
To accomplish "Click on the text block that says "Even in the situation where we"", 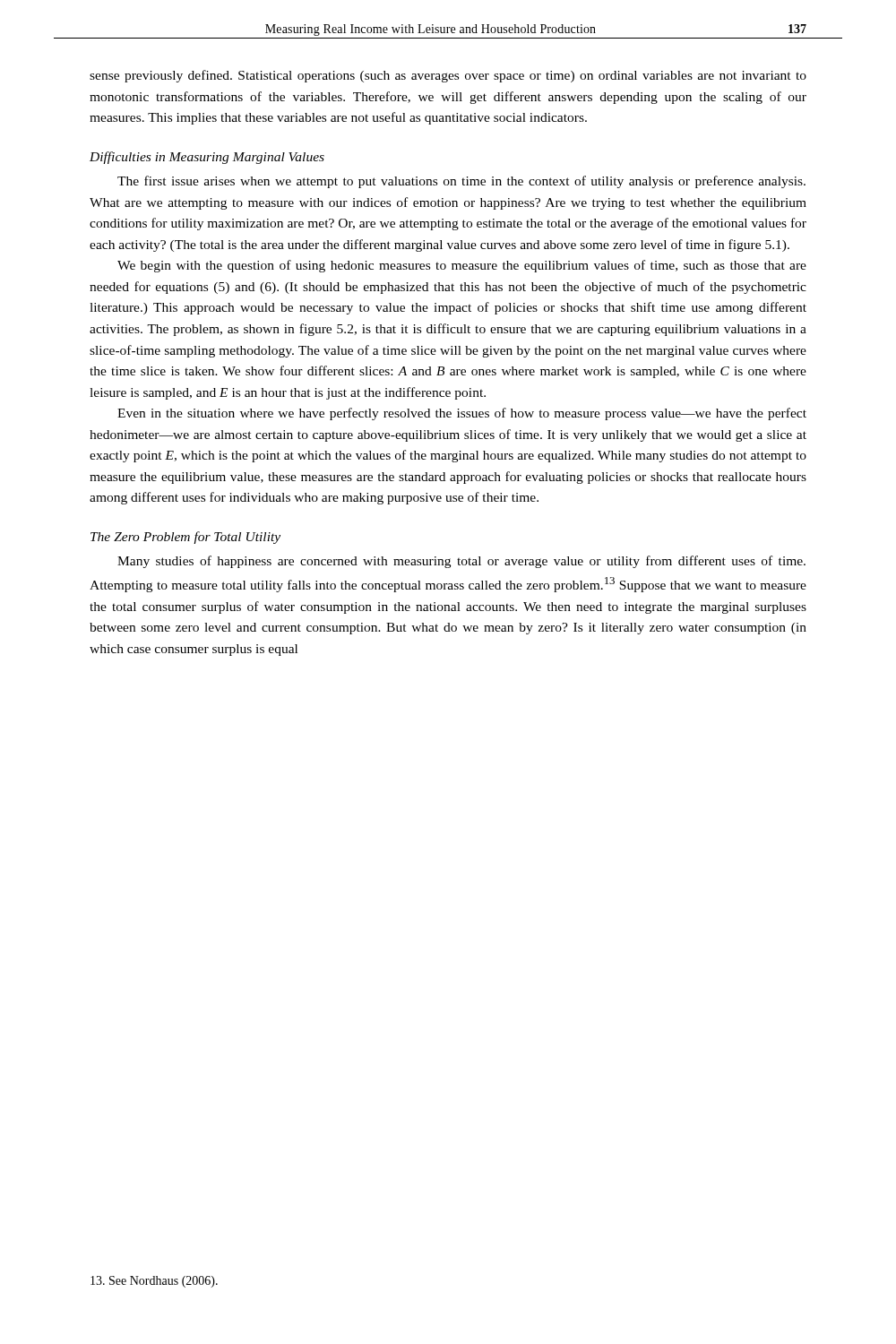I will 448,455.
